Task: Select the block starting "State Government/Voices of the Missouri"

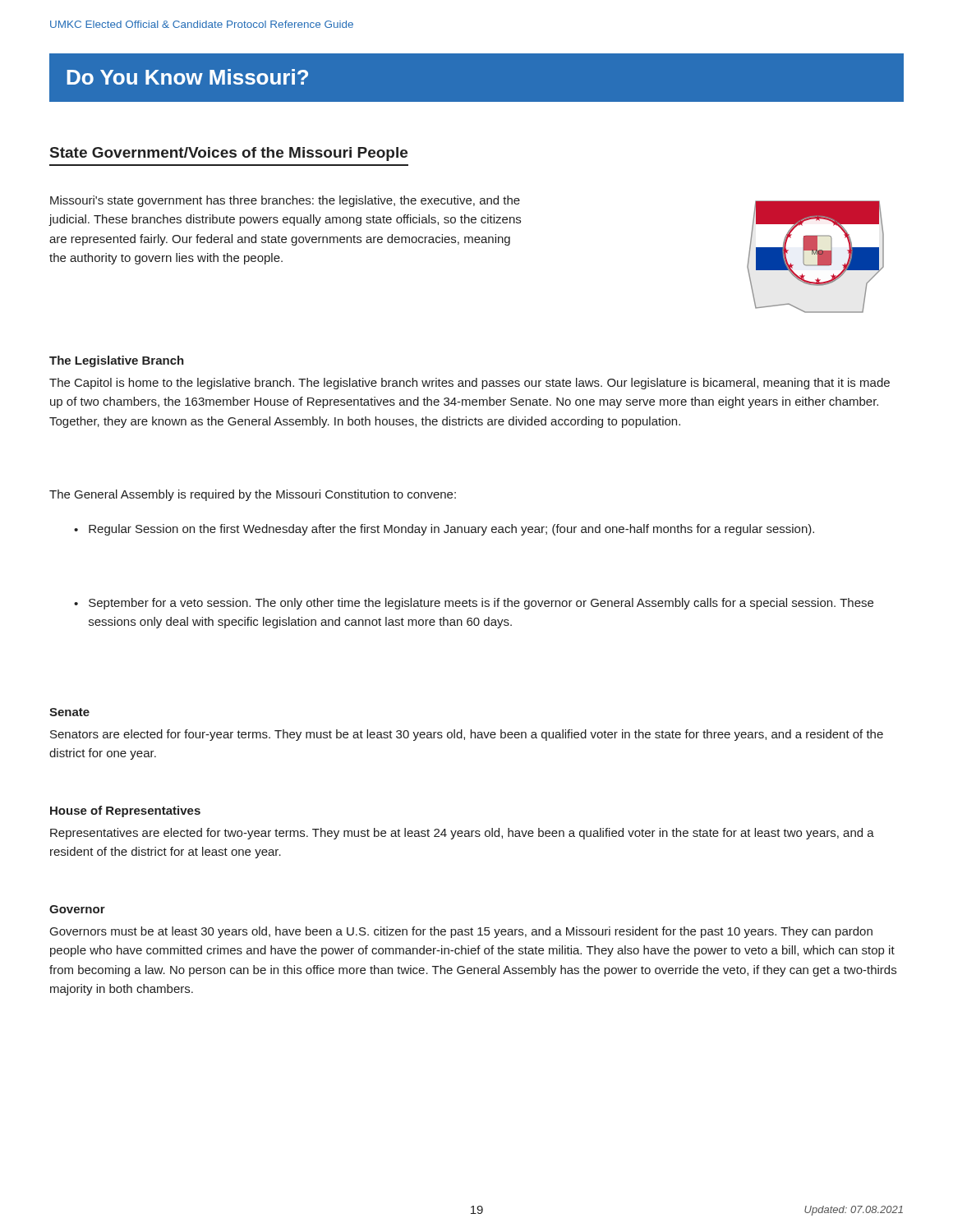Action: click(x=229, y=153)
